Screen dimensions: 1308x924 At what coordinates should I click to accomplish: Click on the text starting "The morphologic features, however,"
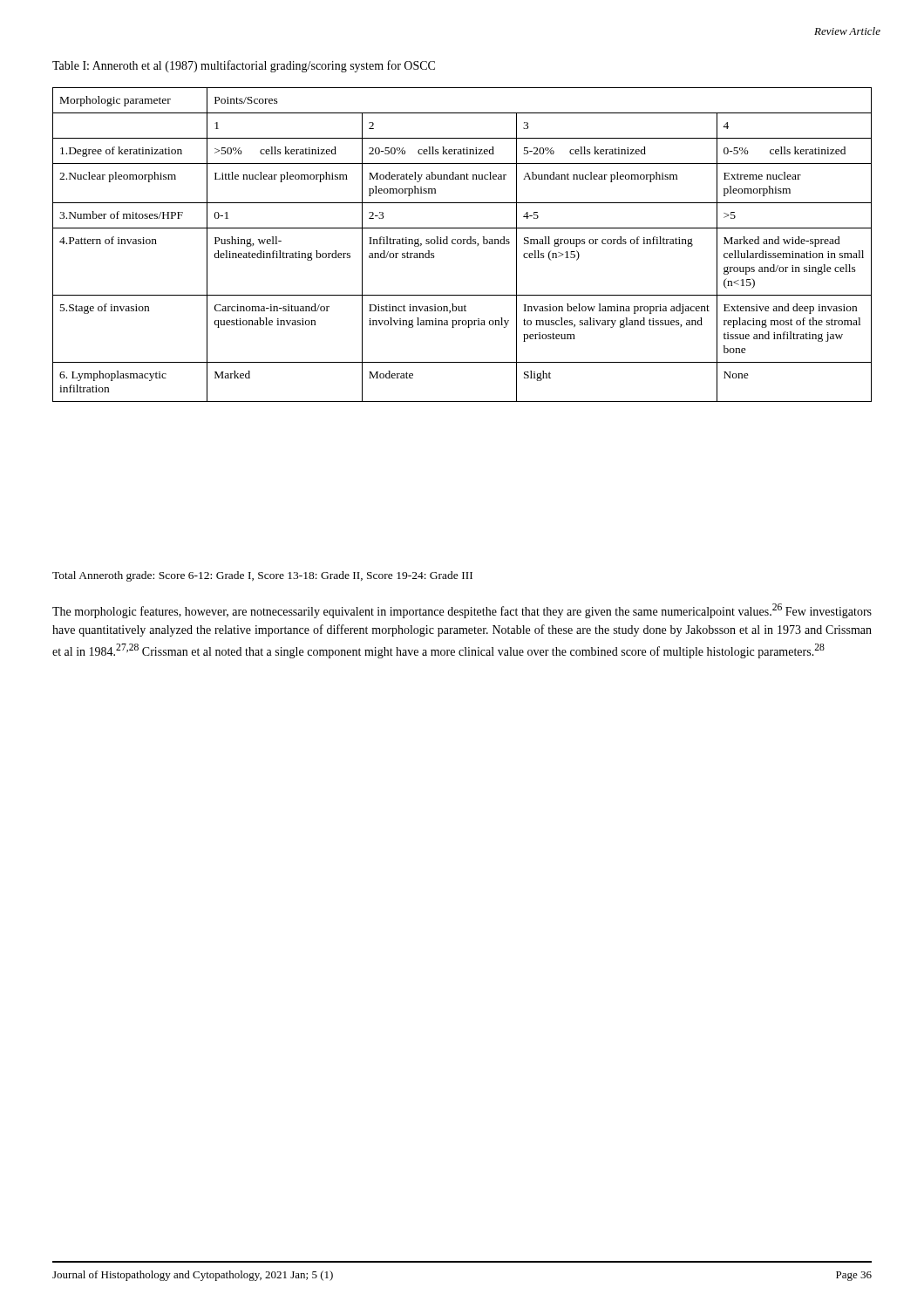(x=462, y=630)
